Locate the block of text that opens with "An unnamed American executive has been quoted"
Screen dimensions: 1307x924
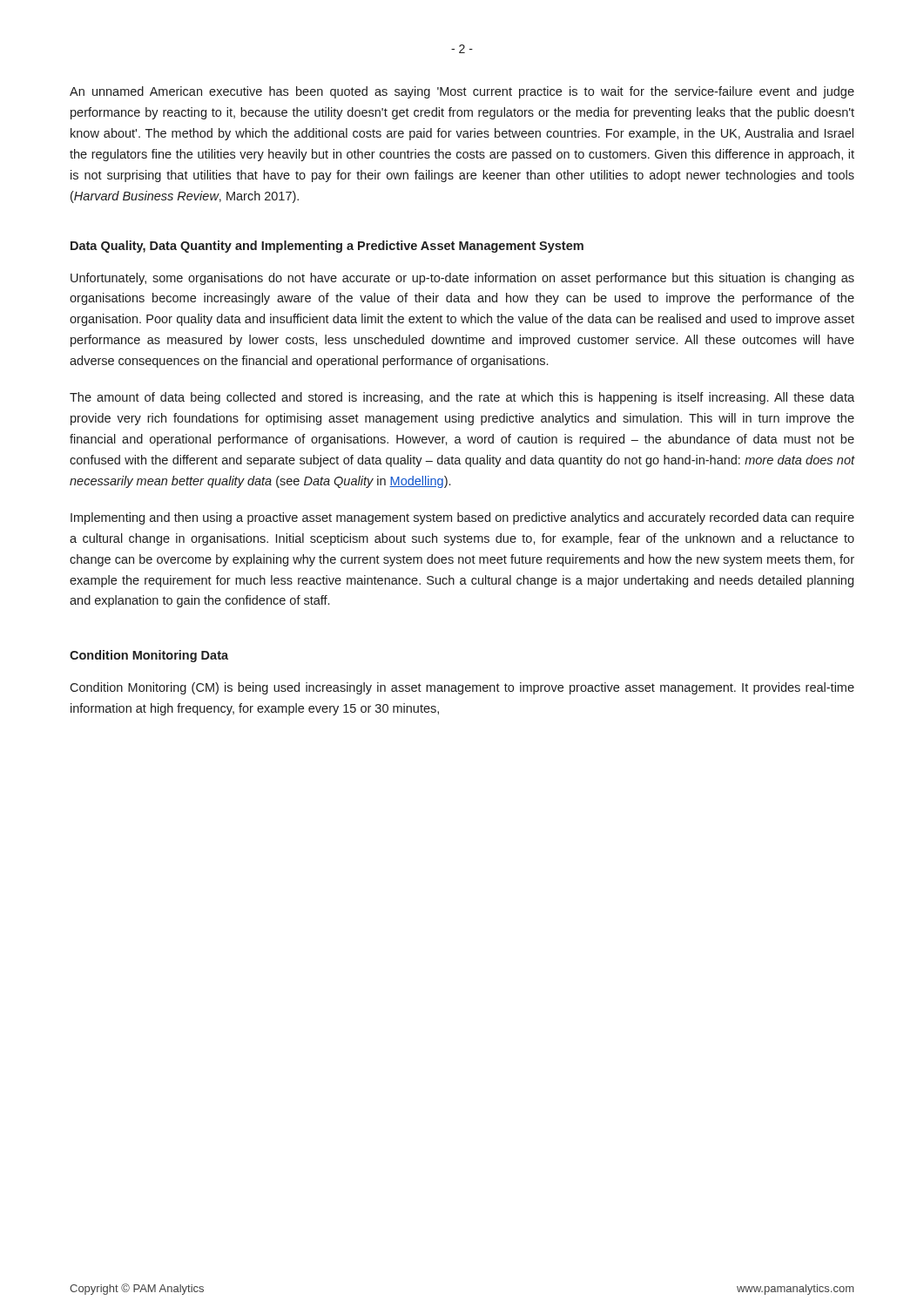point(462,144)
